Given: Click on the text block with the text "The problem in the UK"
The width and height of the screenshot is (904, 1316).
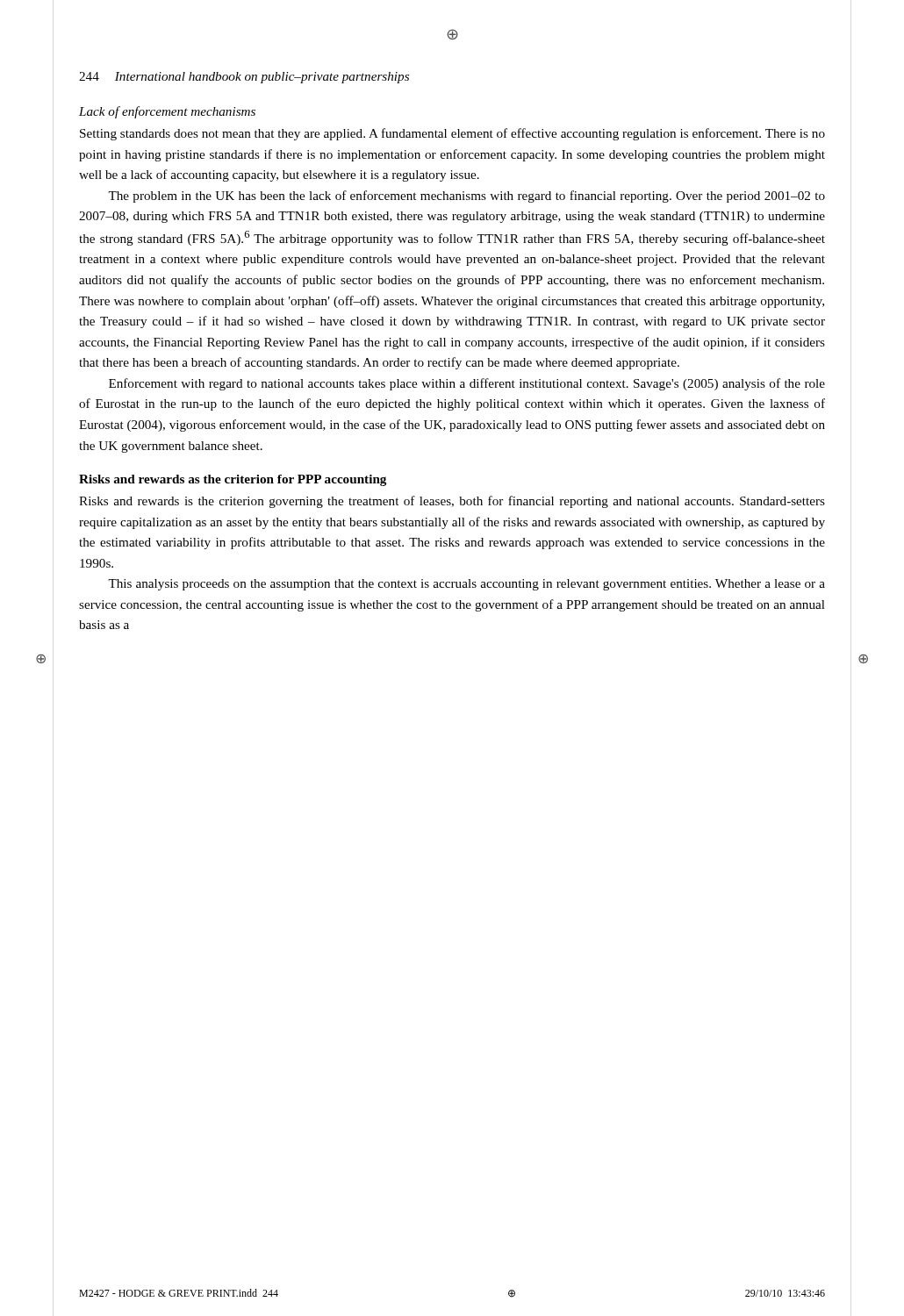Looking at the screenshot, I should coord(452,279).
